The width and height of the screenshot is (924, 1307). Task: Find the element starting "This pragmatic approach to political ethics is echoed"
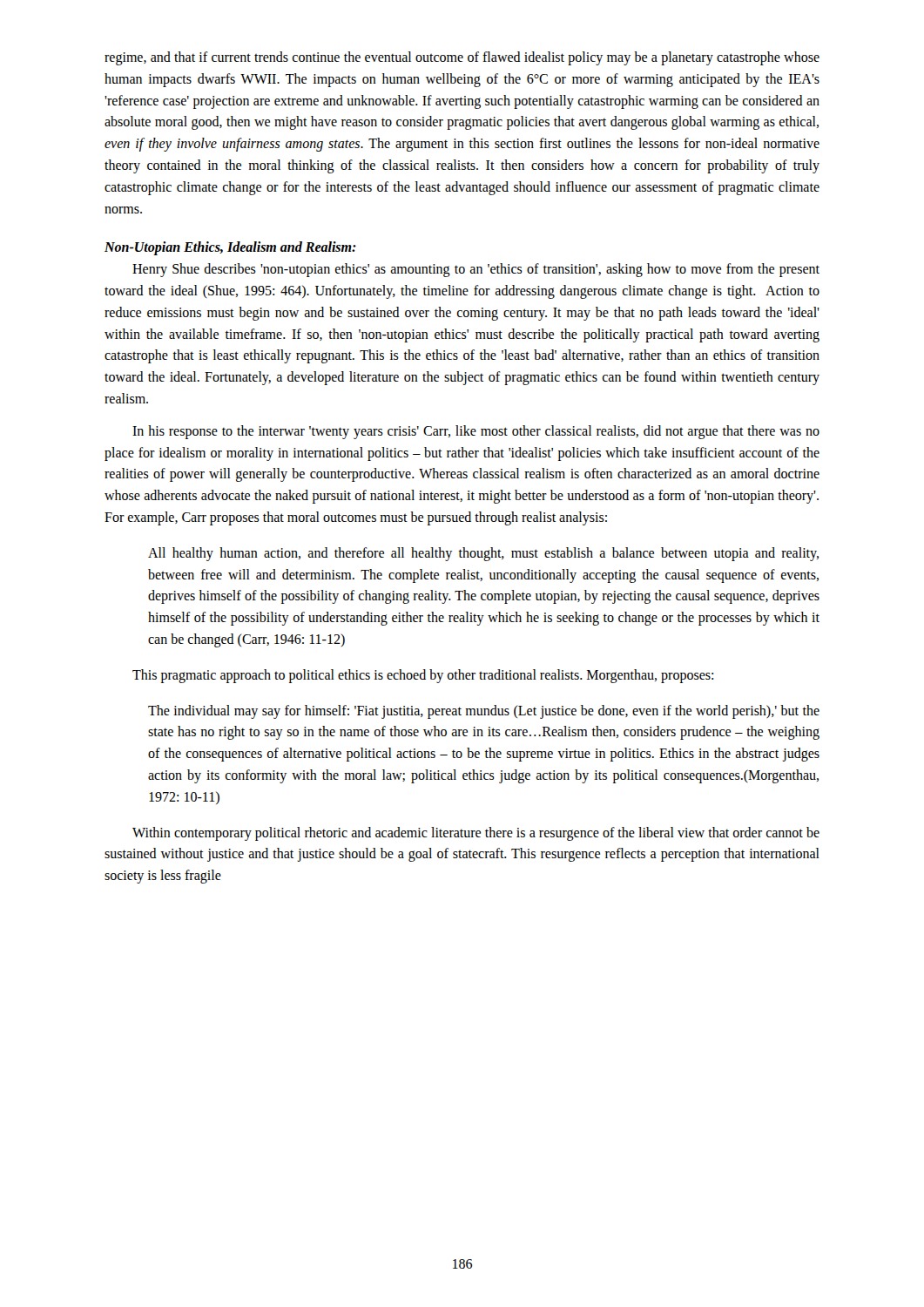click(423, 675)
